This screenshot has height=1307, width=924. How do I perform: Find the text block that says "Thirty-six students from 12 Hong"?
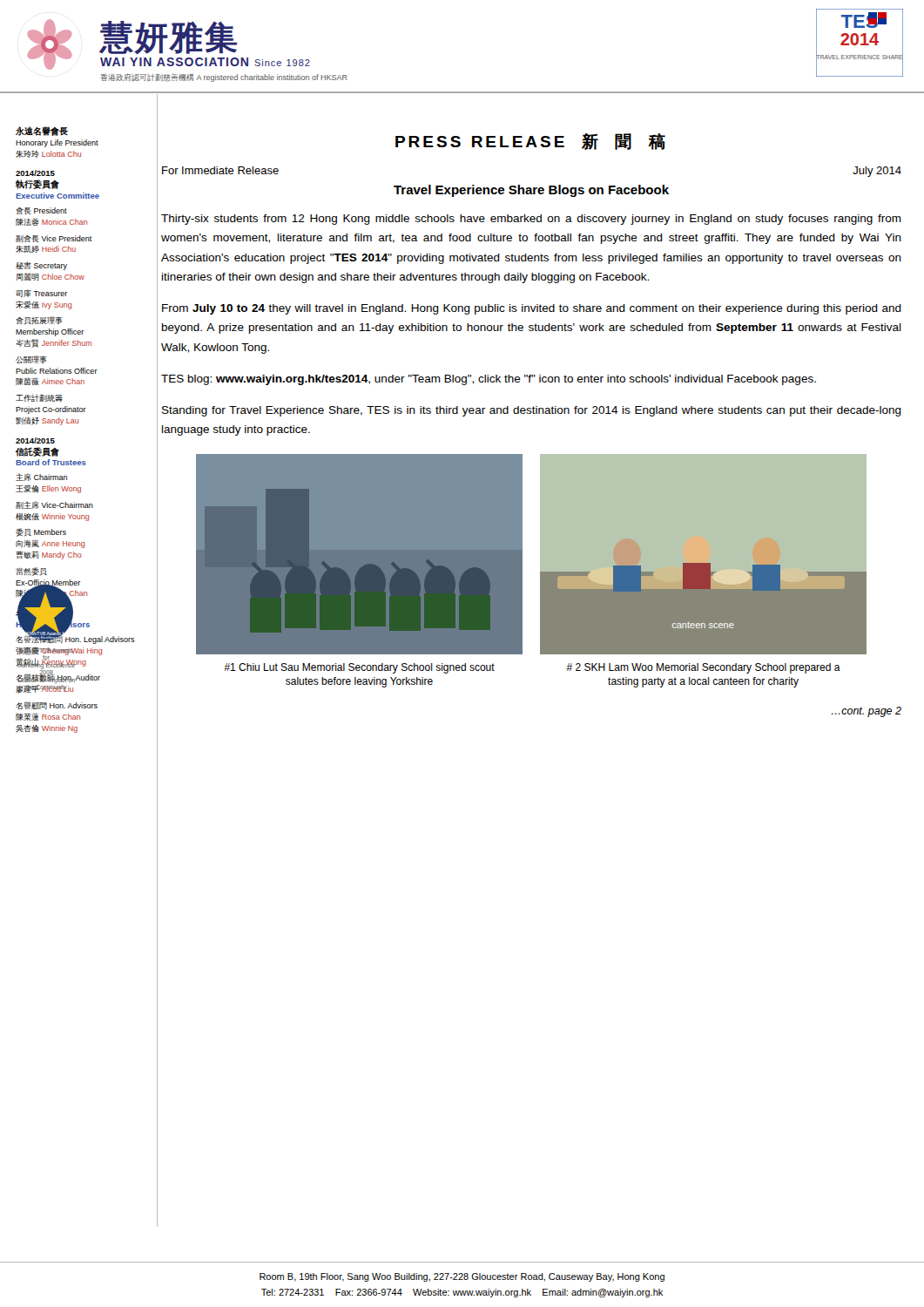click(531, 247)
